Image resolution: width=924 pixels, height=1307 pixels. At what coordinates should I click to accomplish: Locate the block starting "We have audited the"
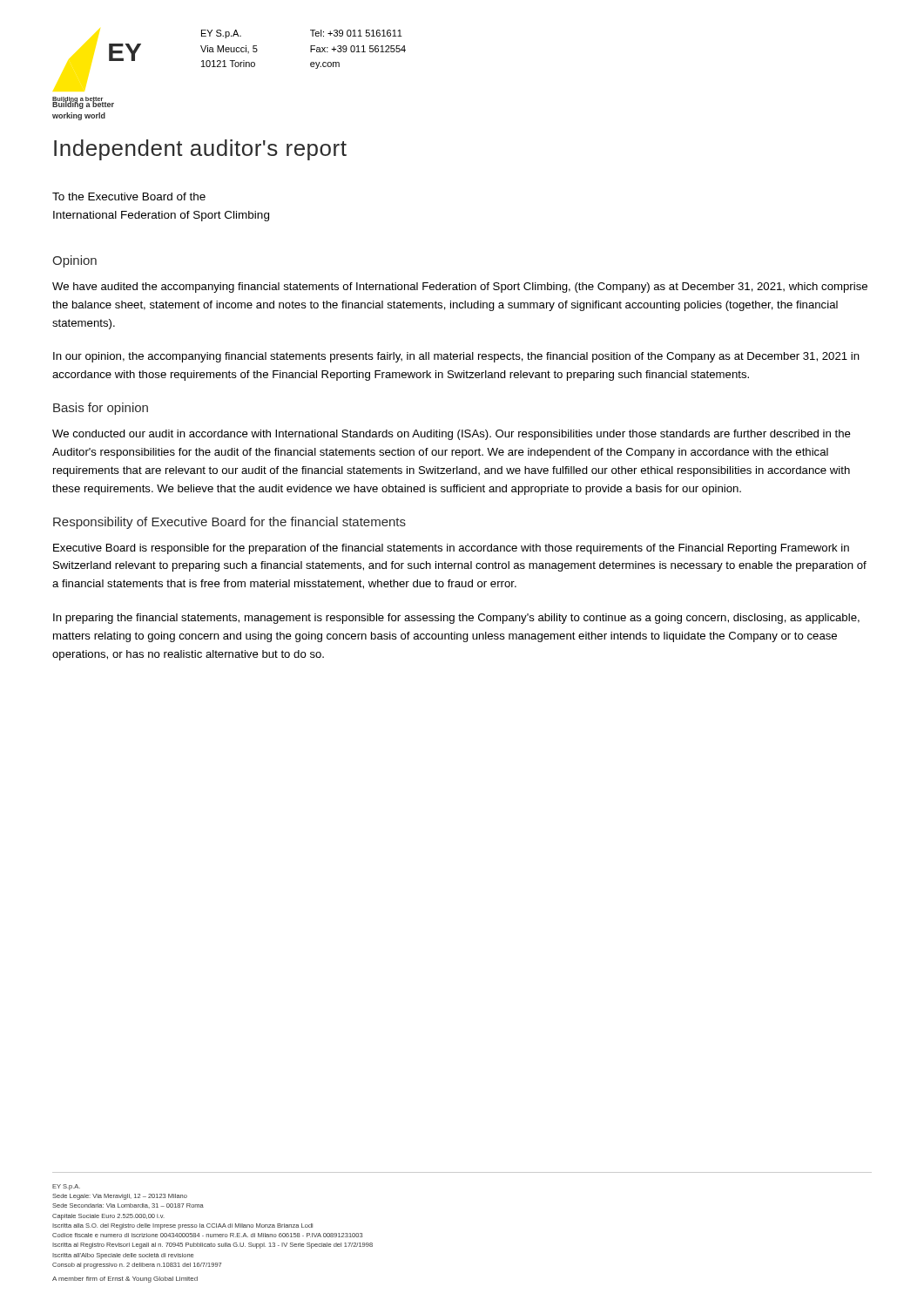(x=460, y=304)
